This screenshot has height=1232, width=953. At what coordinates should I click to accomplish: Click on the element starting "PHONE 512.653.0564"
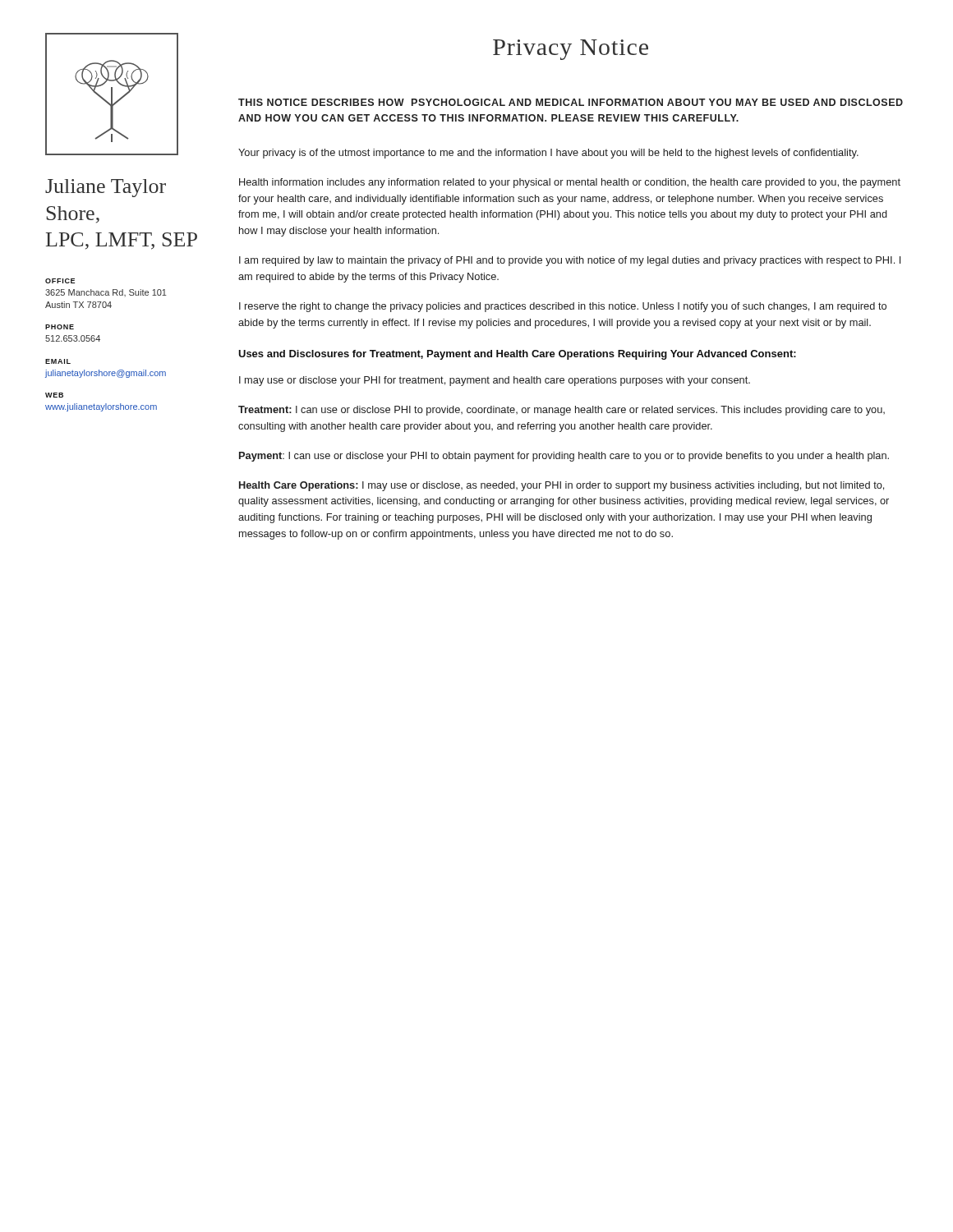(60, 327)
